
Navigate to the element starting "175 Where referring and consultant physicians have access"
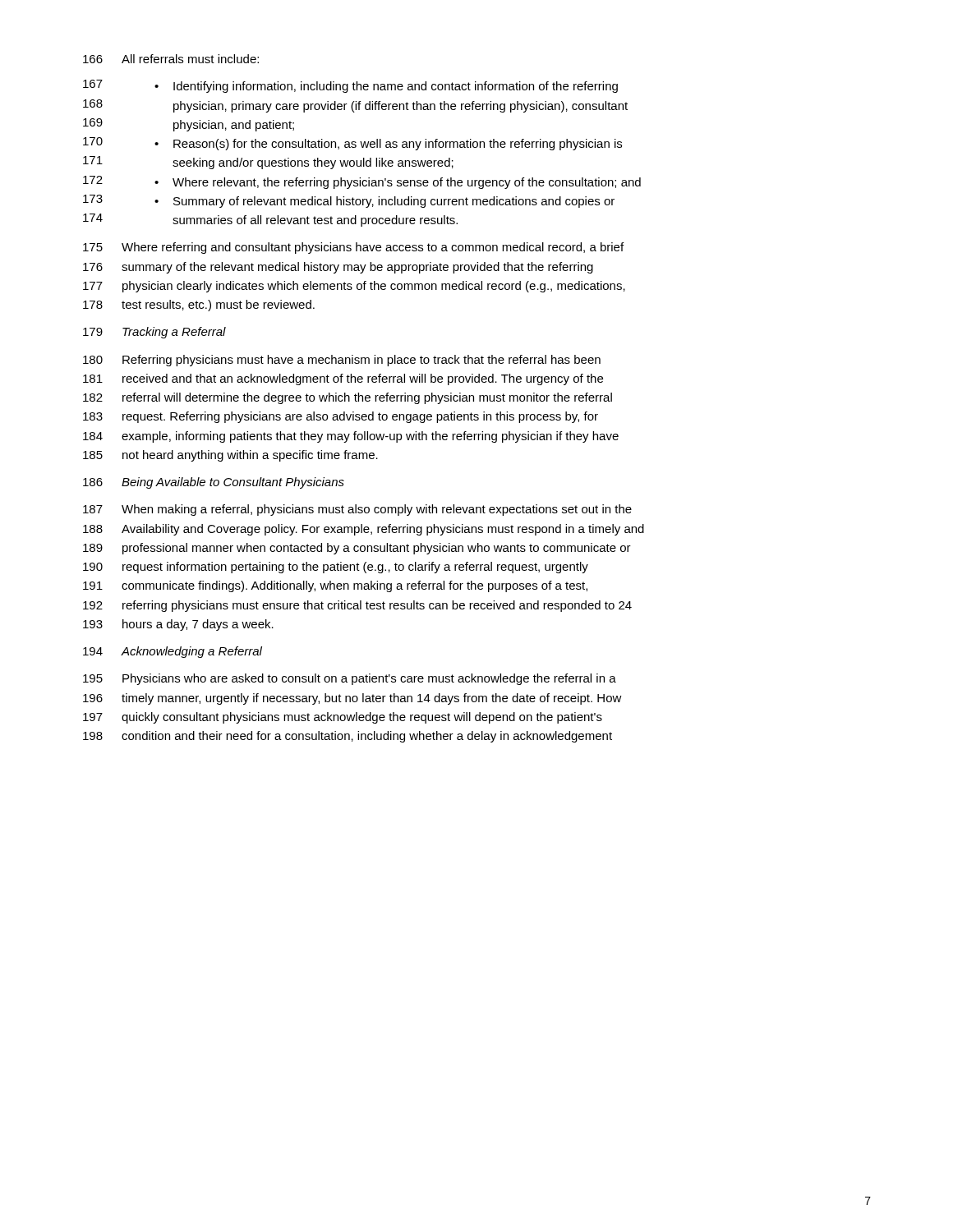(x=476, y=276)
